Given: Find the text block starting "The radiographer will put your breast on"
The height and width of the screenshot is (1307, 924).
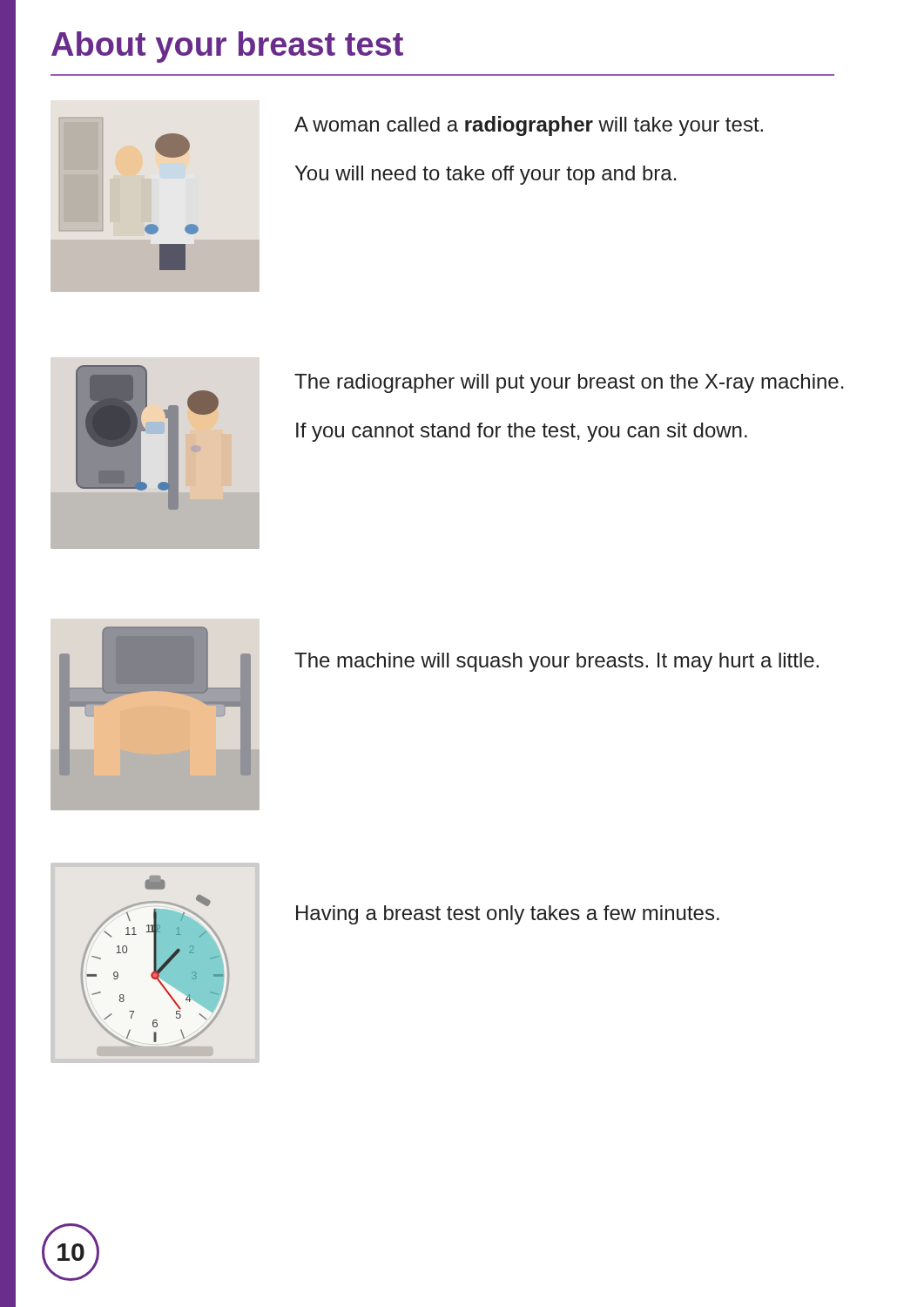Looking at the screenshot, I should (569, 383).
